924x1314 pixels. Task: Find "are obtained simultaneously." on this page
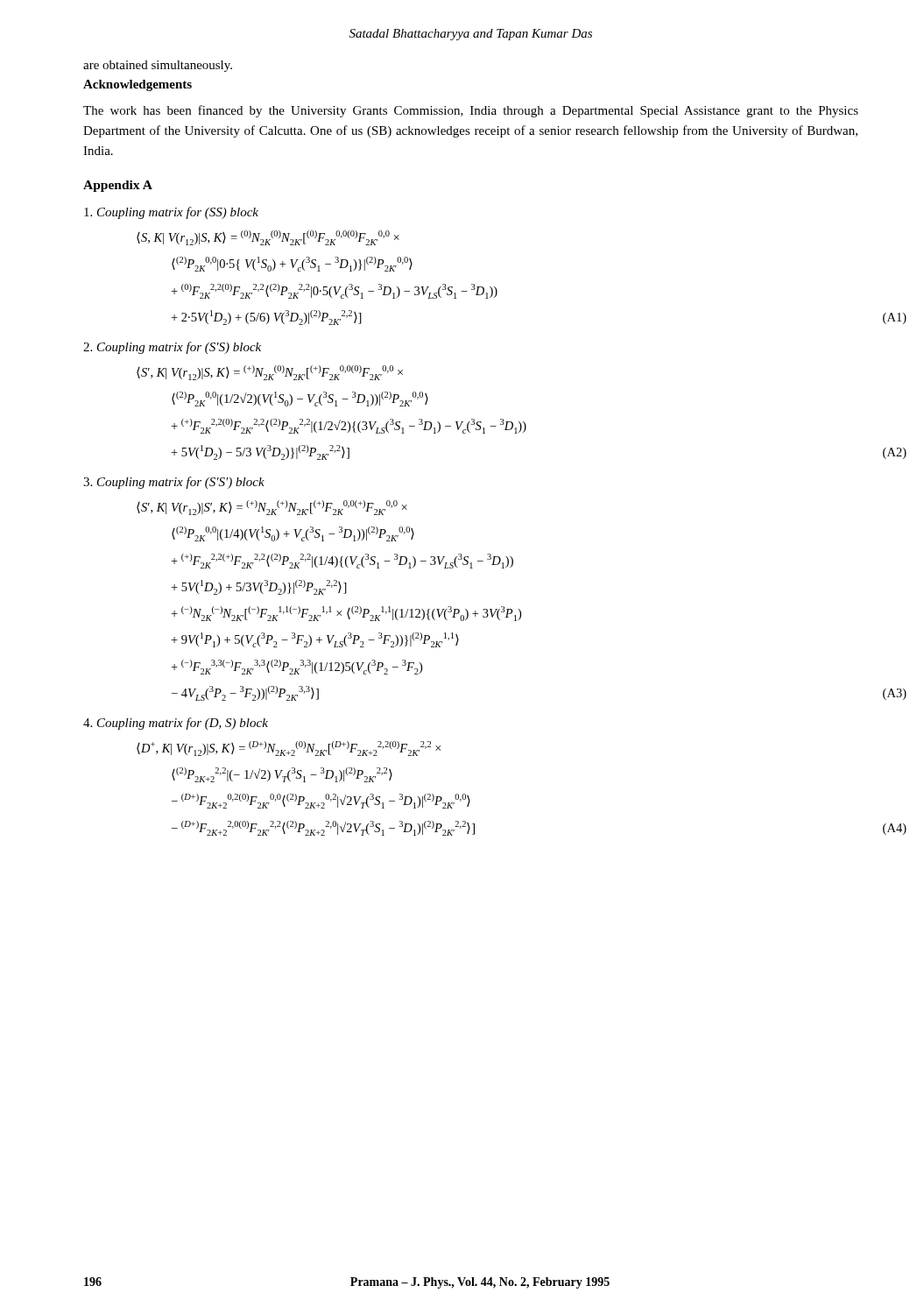coord(158,65)
